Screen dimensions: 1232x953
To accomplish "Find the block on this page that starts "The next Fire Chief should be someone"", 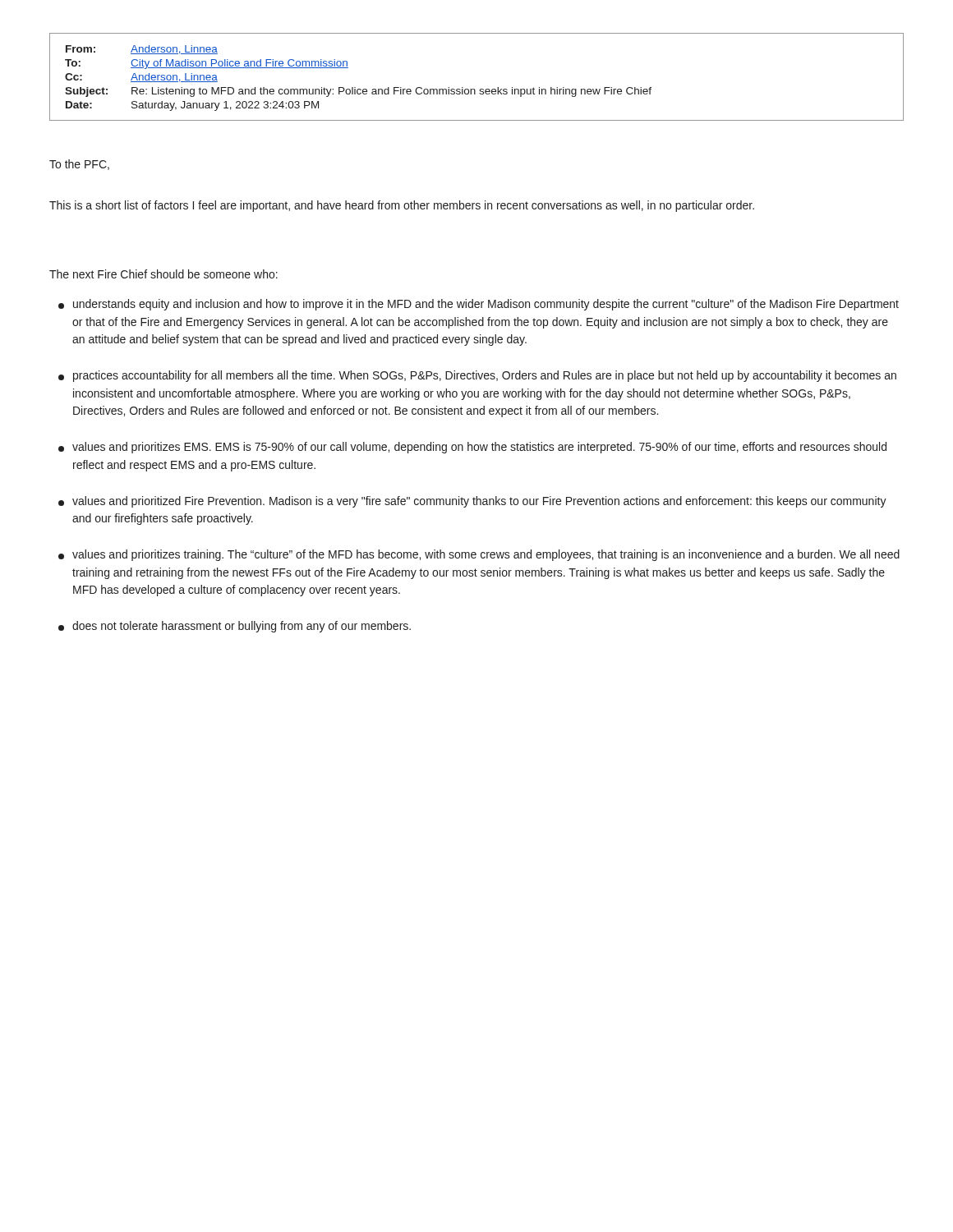I will (164, 274).
